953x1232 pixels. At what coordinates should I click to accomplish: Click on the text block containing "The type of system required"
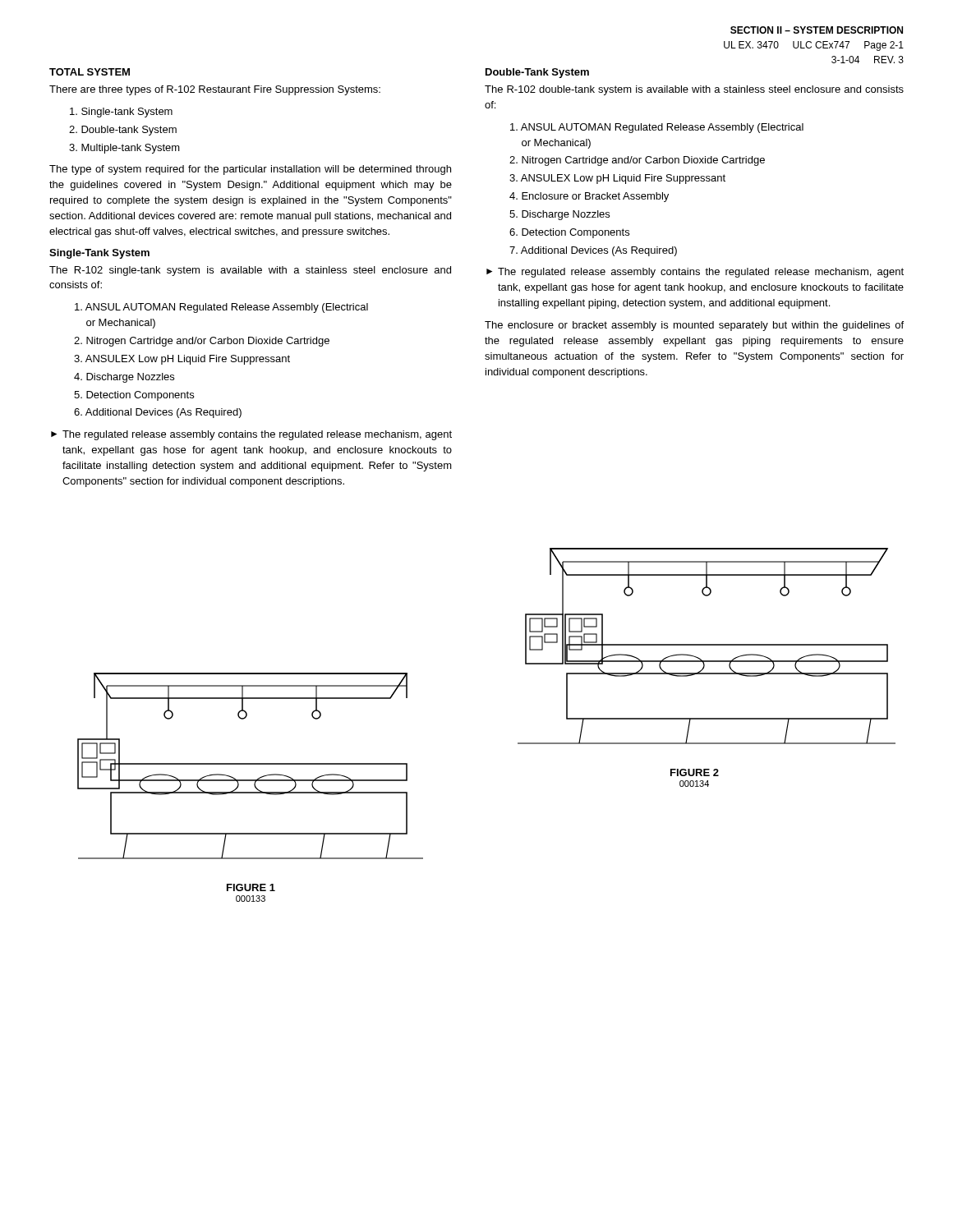click(x=251, y=201)
